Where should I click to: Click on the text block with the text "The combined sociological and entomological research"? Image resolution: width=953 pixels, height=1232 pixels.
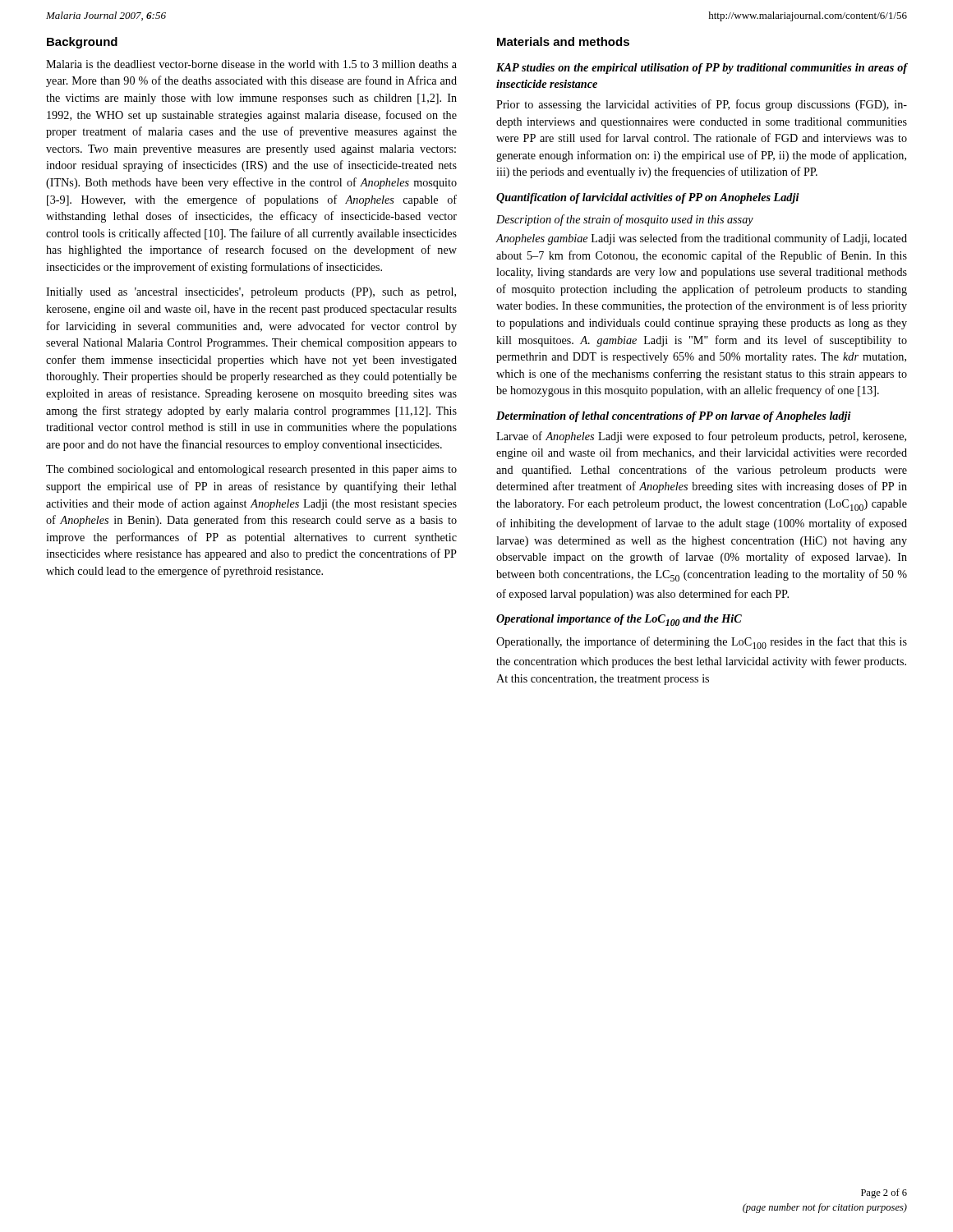tap(251, 520)
